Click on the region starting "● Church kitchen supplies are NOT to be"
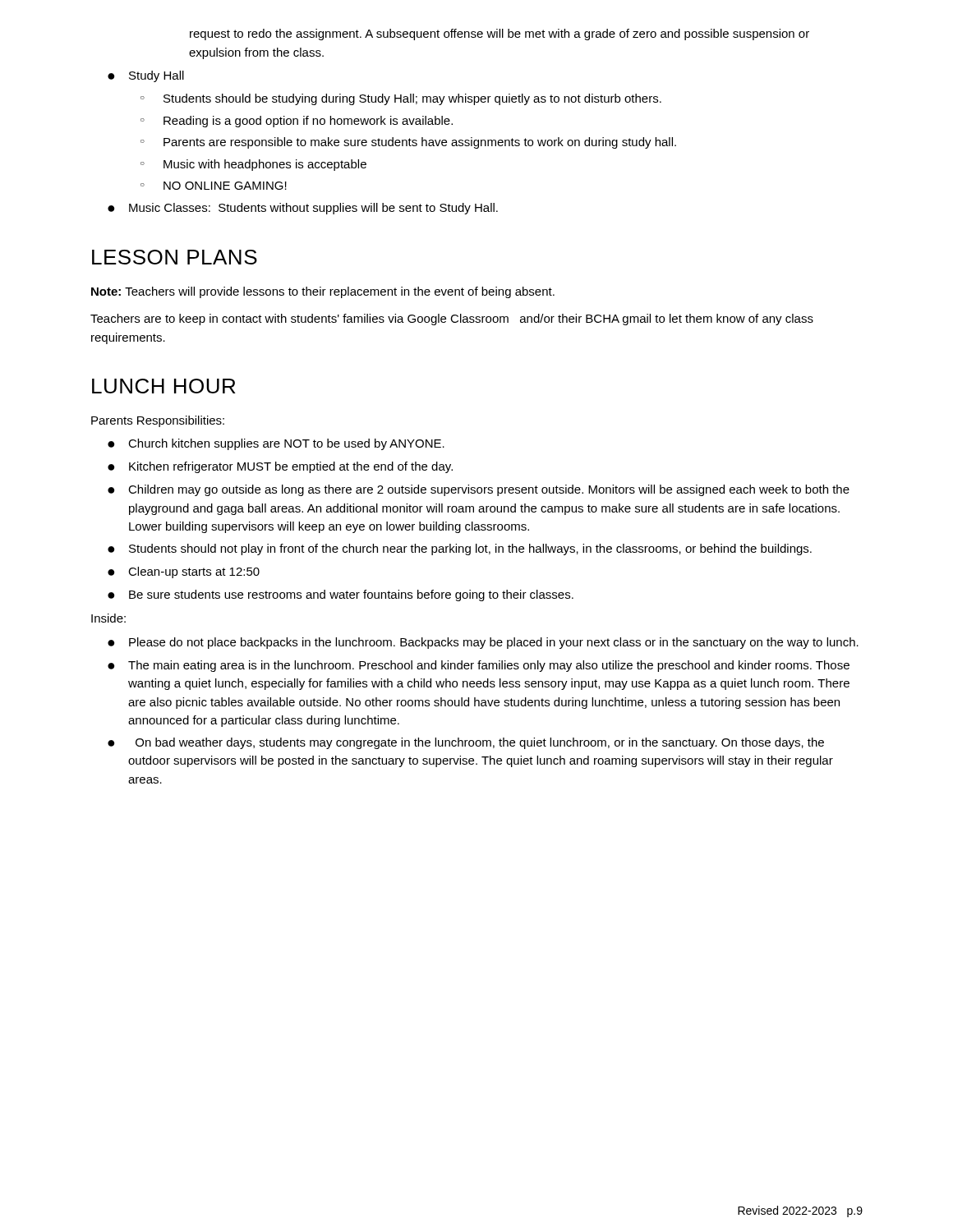 coord(276,444)
